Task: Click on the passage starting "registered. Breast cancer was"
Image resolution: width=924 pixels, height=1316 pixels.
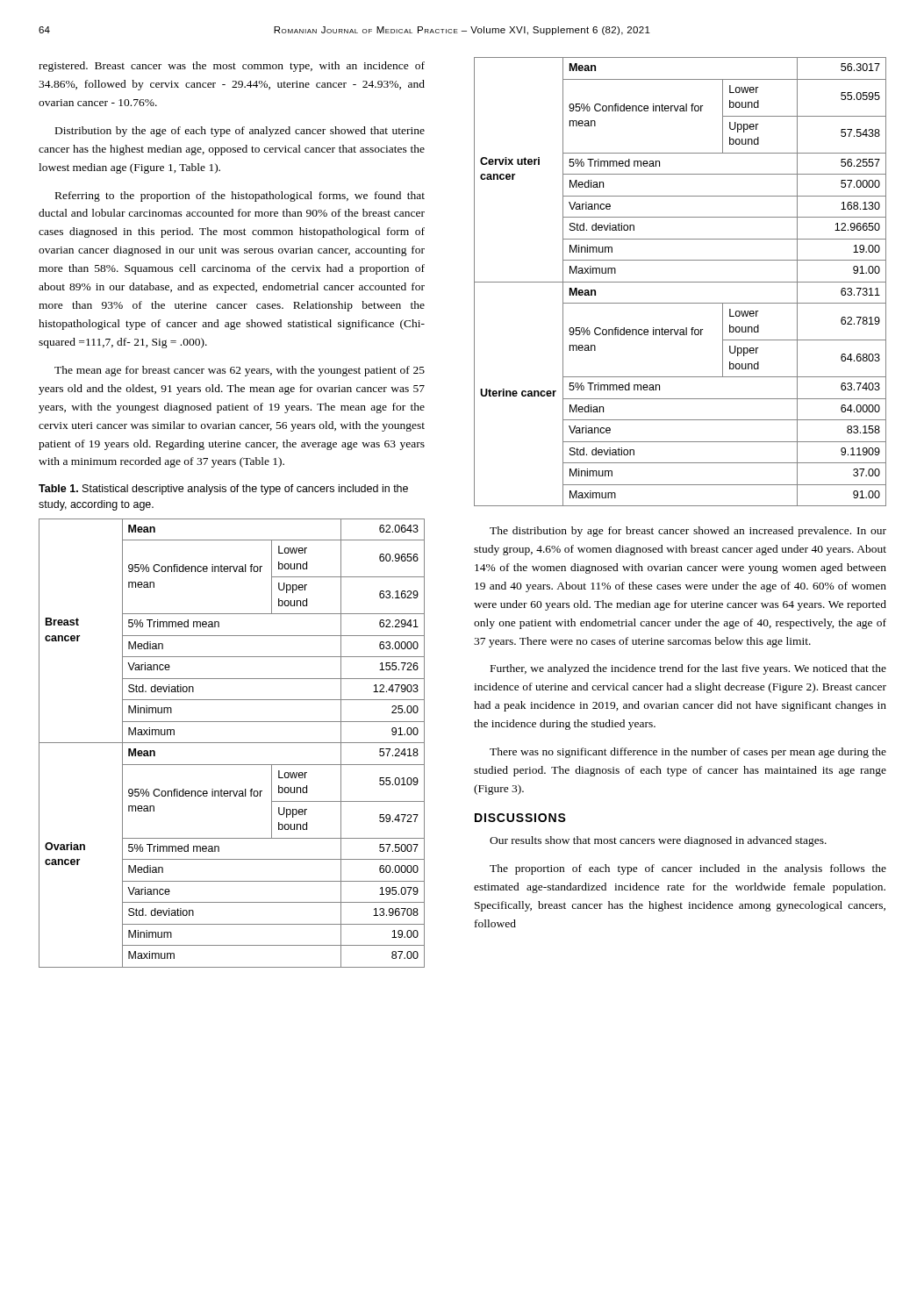Action: click(x=232, y=85)
